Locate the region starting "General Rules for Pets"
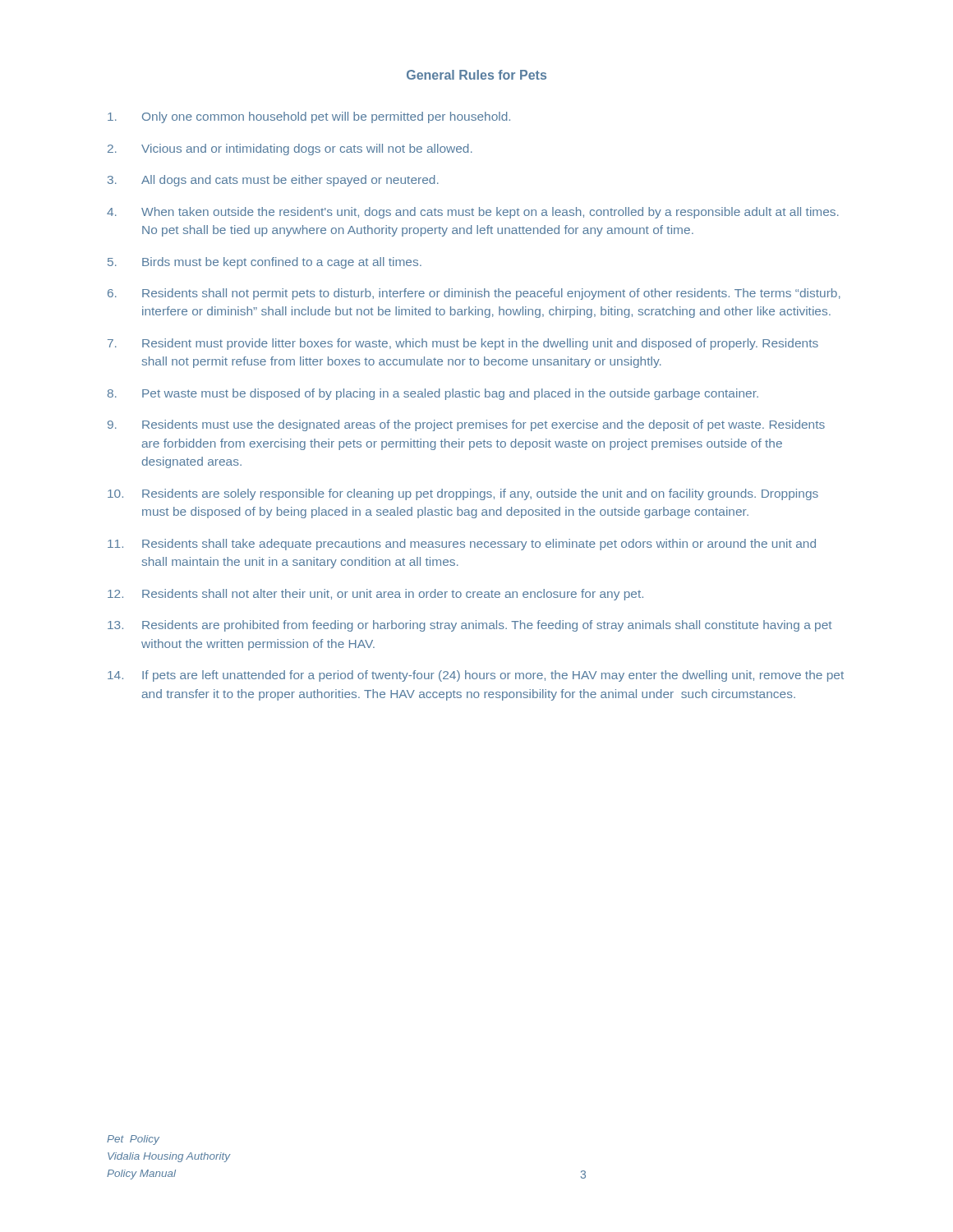The width and height of the screenshot is (953, 1232). click(x=476, y=75)
